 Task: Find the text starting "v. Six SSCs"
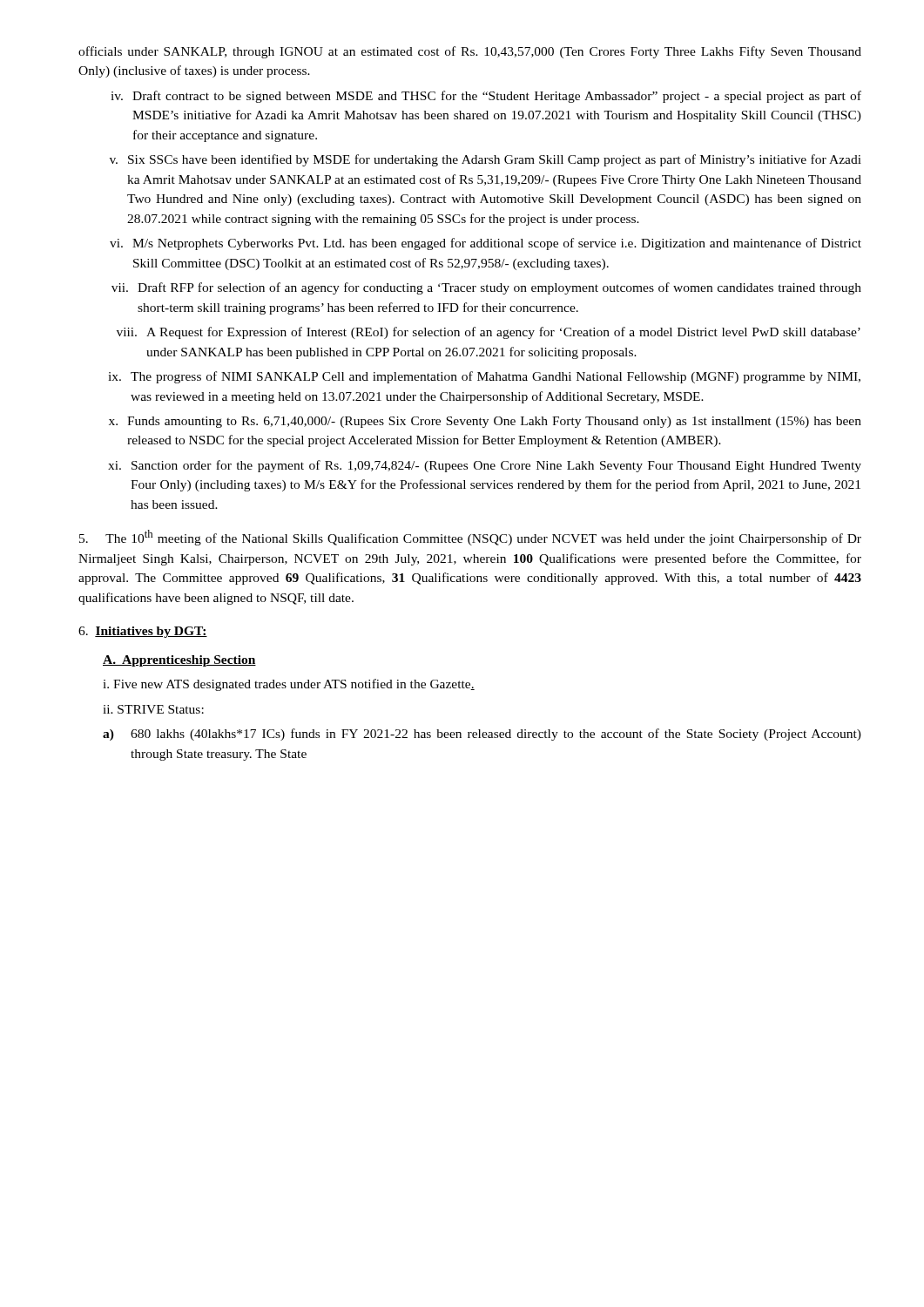point(470,189)
